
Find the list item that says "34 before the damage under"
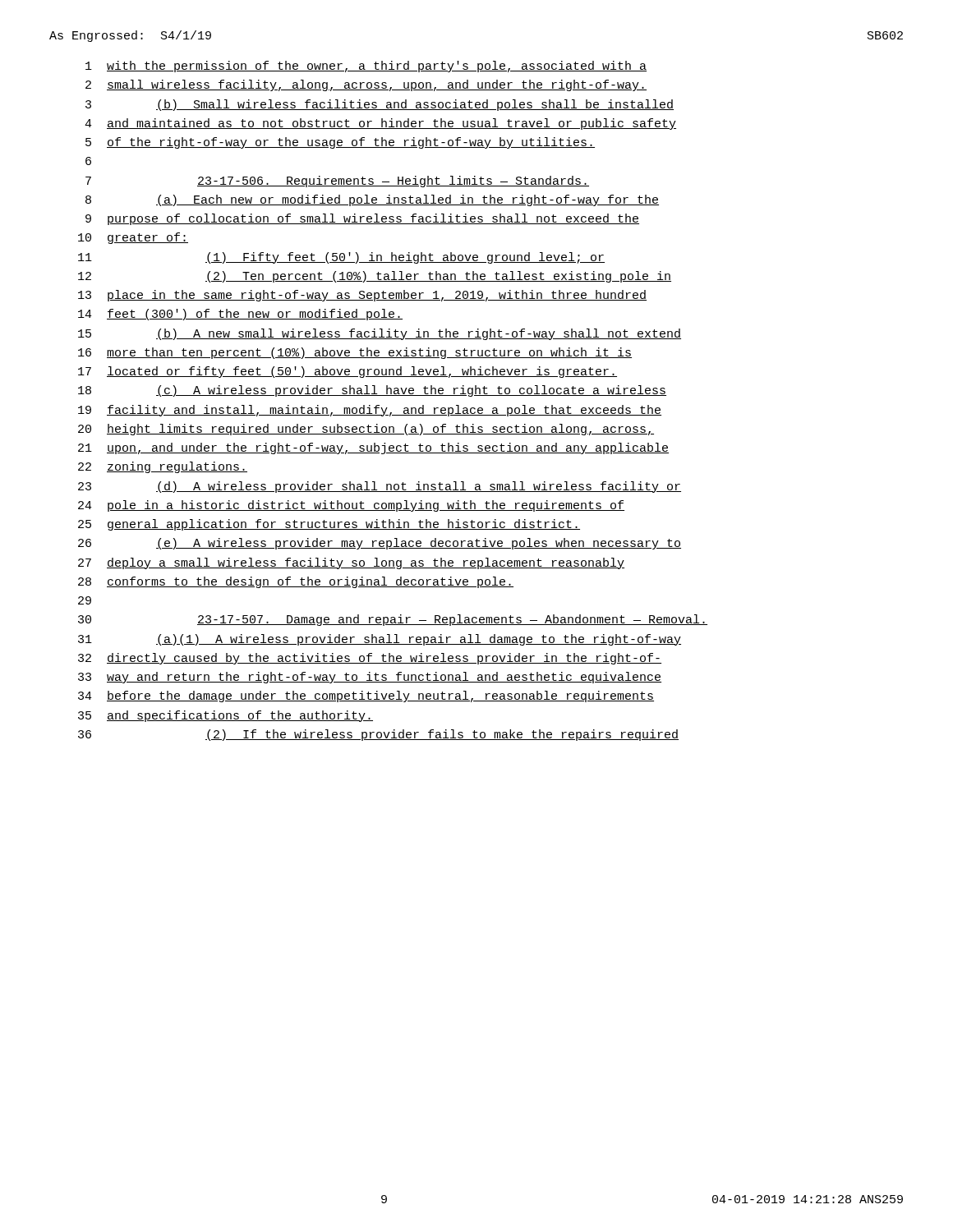point(476,697)
